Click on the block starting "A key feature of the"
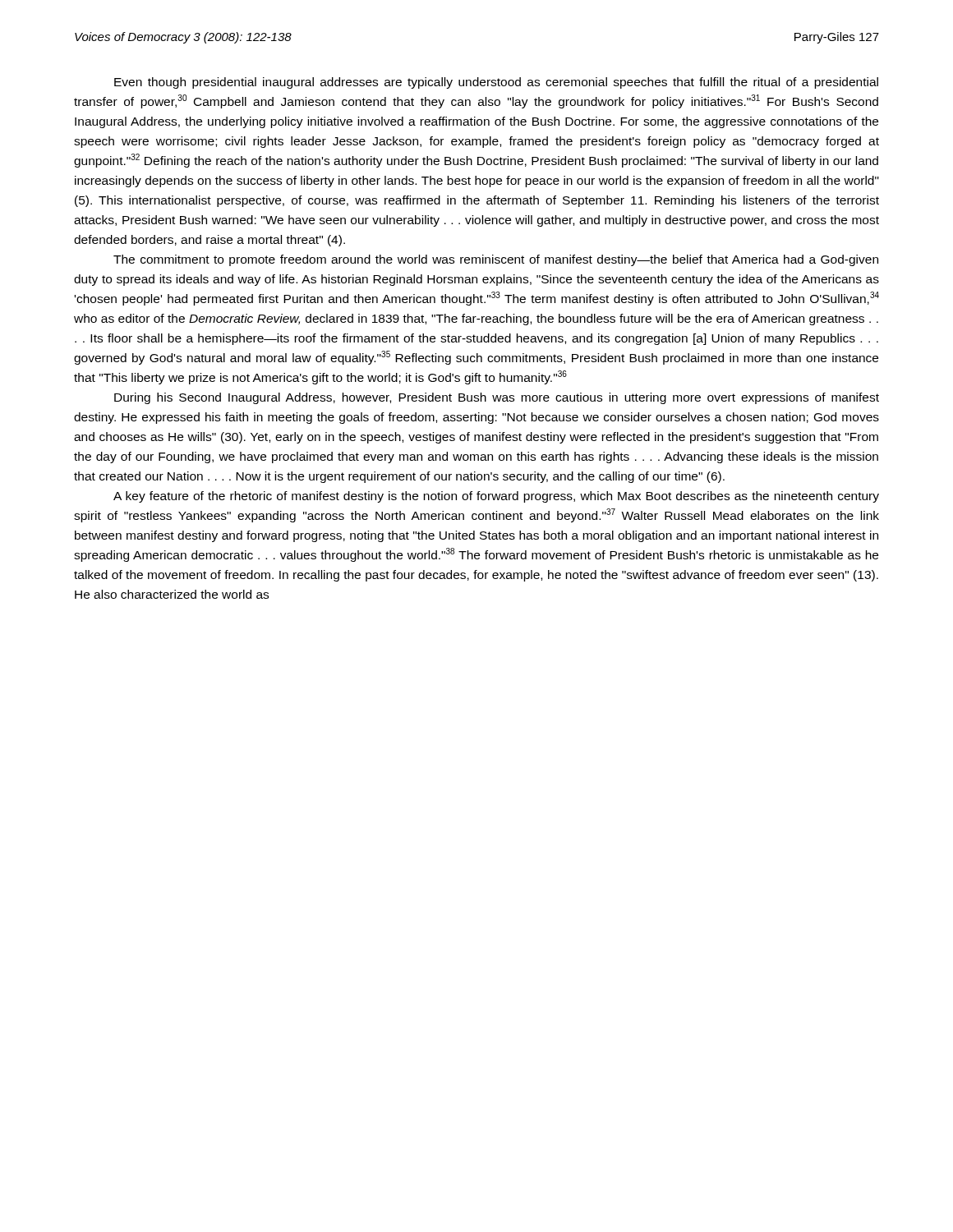 [476, 546]
